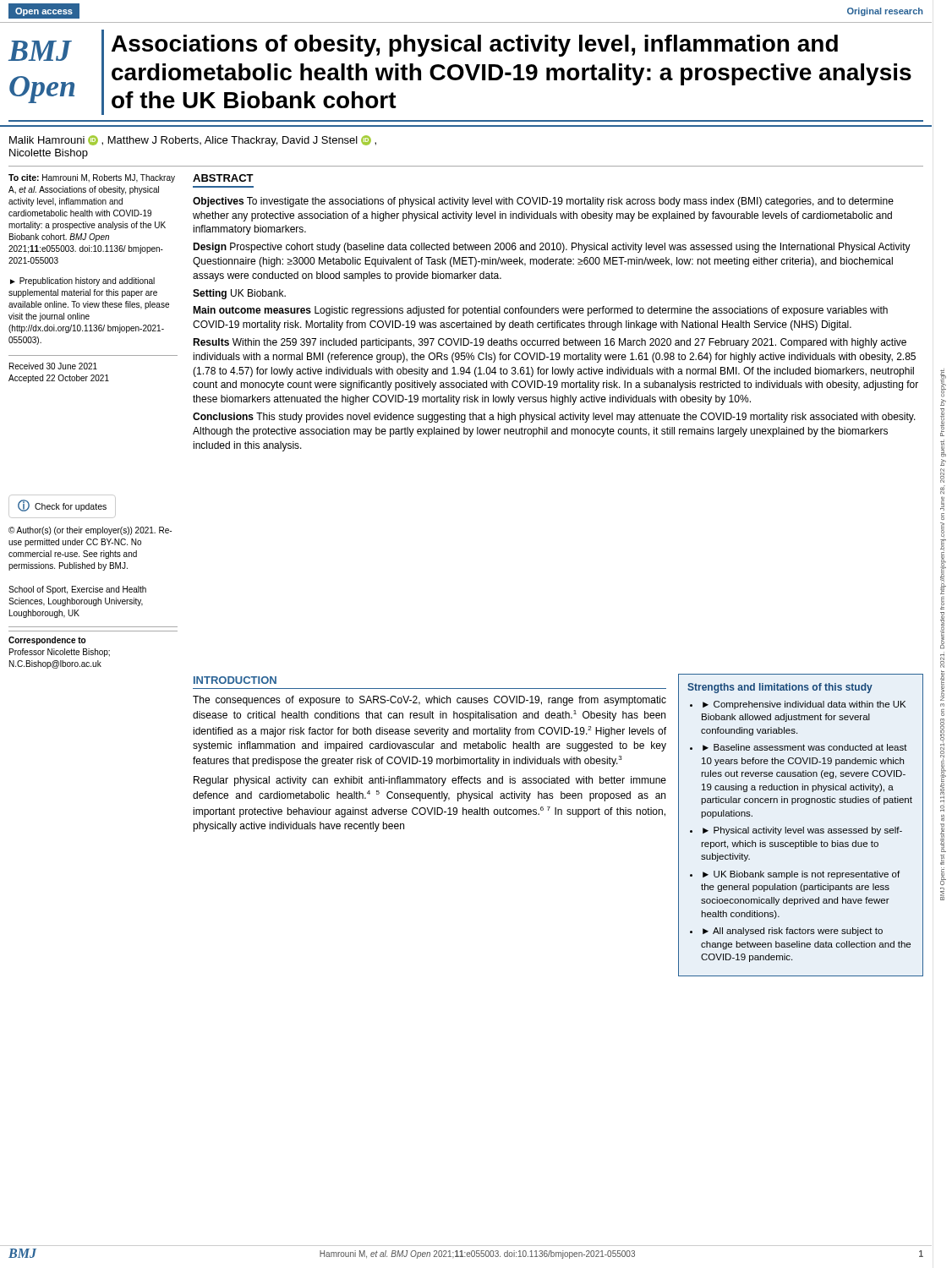Select the element starting "► Physical activity level was assessed"
The height and width of the screenshot is (1268, 952).
802,844
